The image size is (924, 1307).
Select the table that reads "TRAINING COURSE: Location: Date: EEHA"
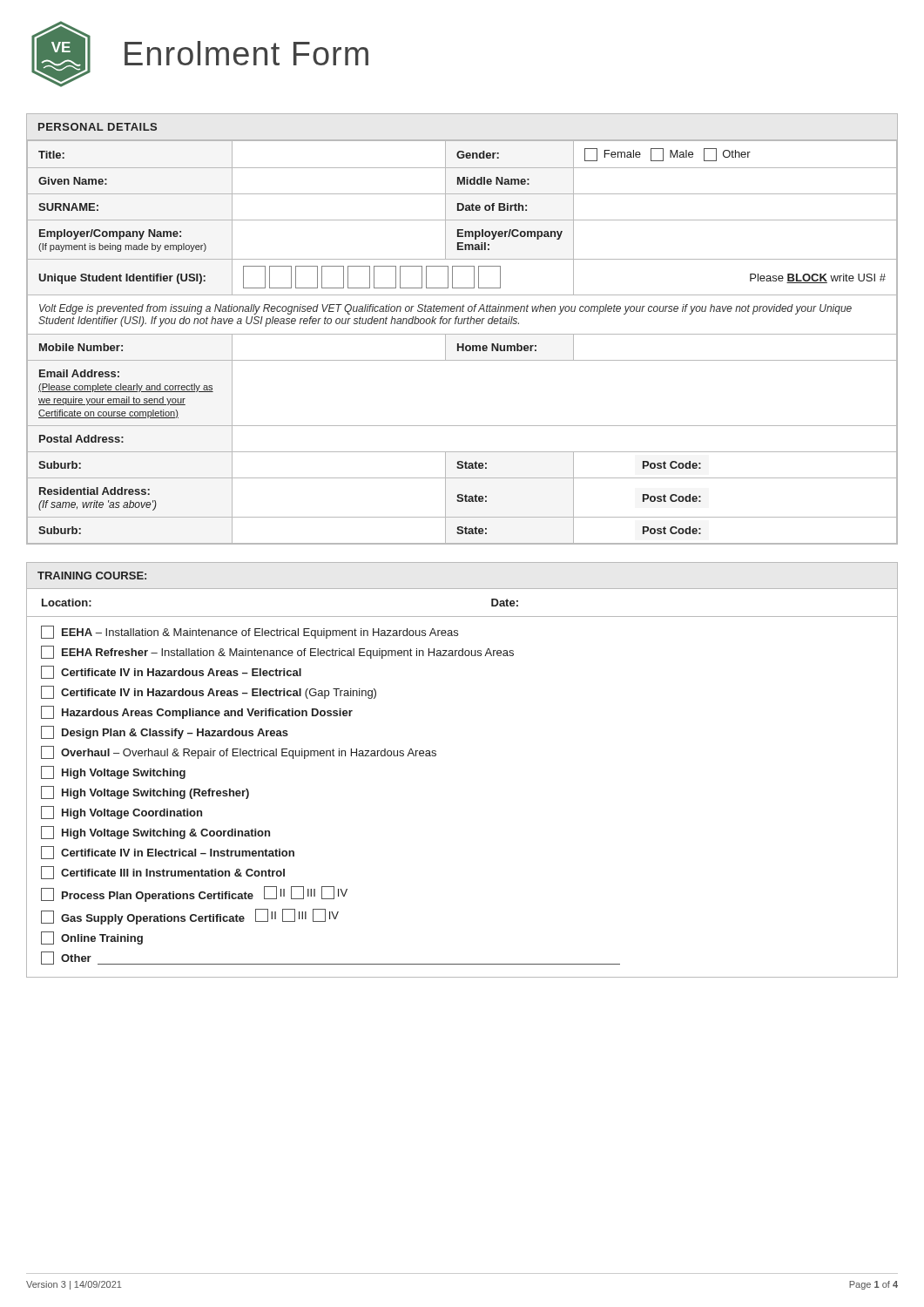(462, 770)
